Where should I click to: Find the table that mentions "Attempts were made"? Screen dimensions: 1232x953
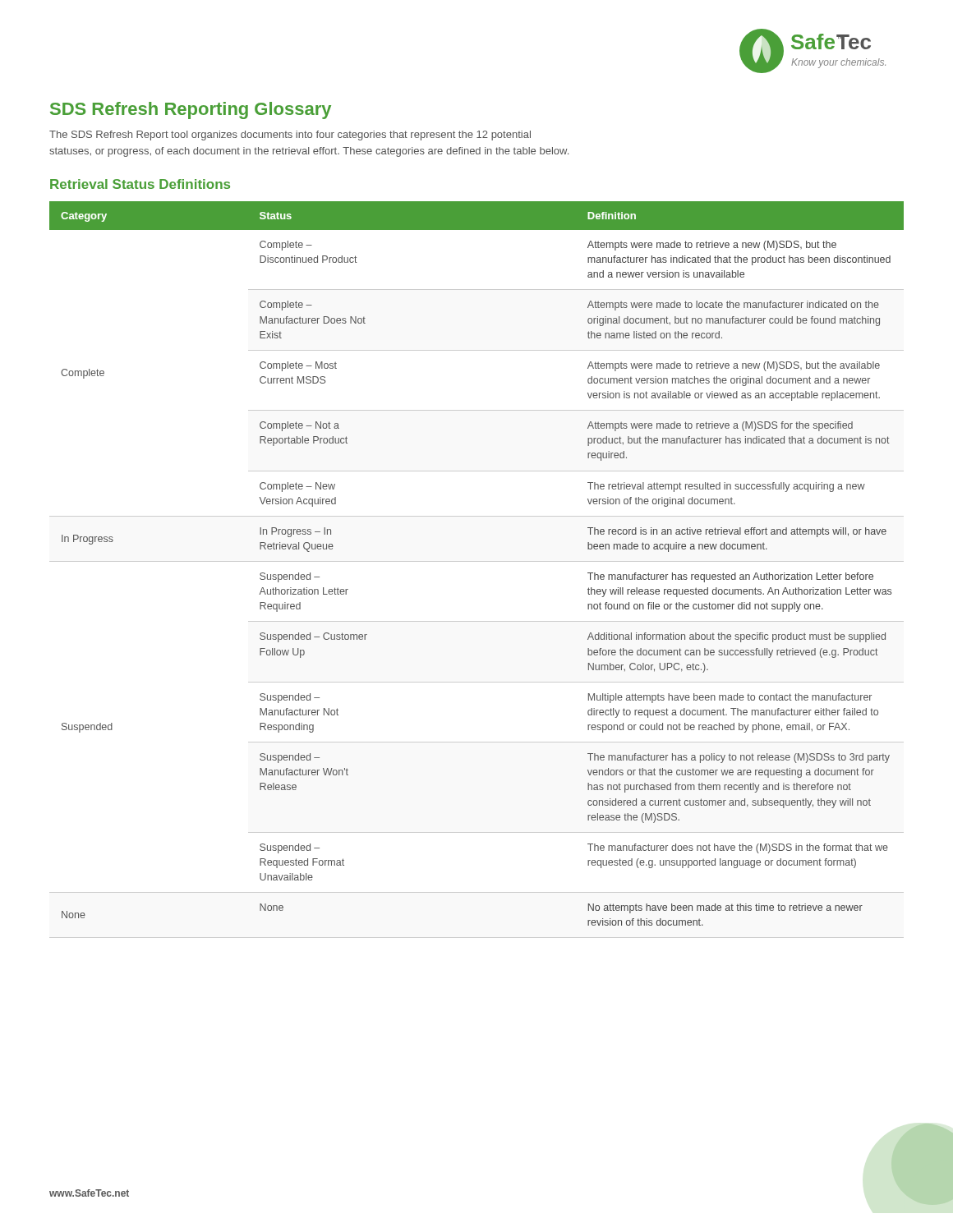point(476,570)
